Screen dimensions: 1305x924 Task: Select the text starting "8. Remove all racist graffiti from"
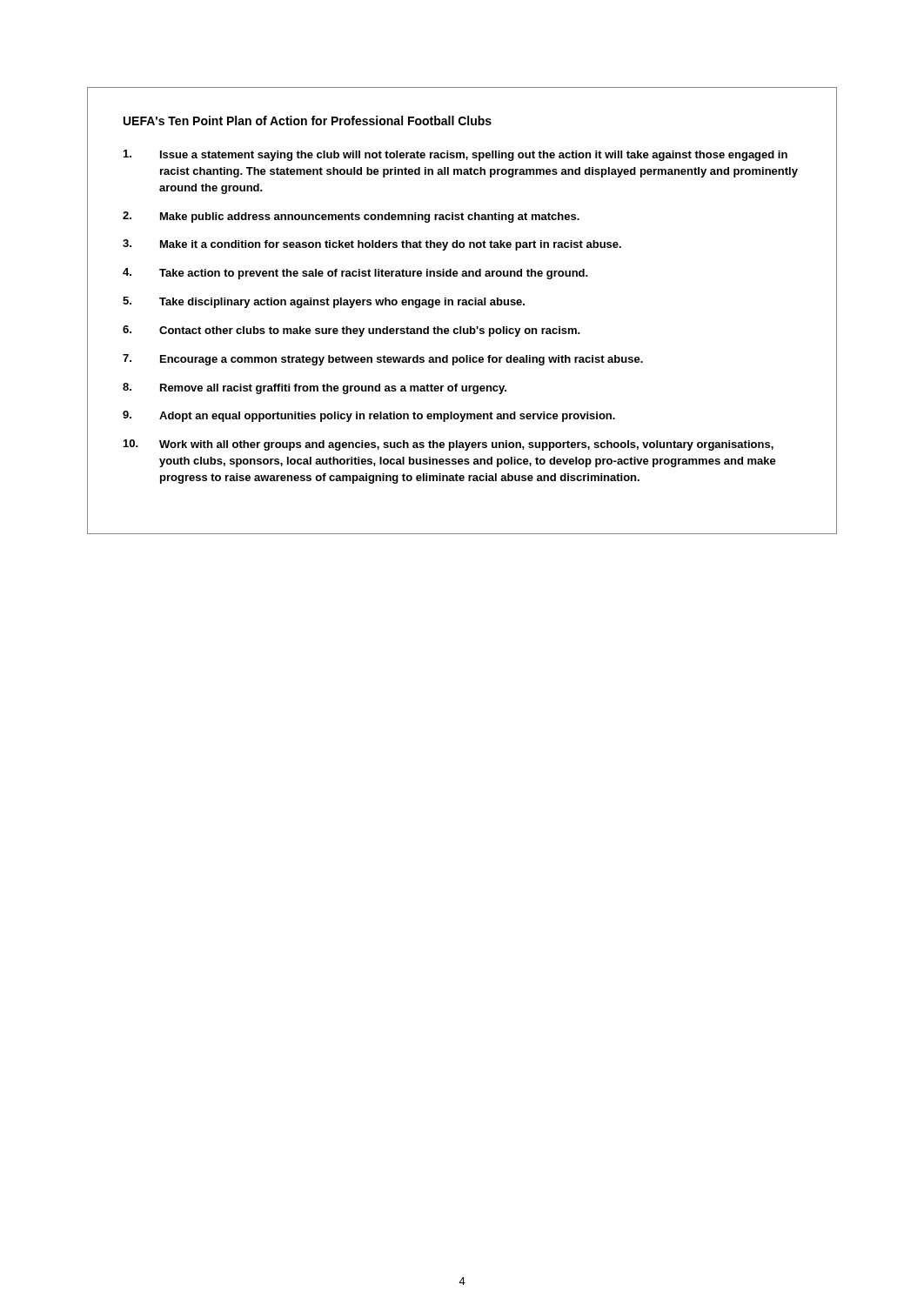coord(462,388)
